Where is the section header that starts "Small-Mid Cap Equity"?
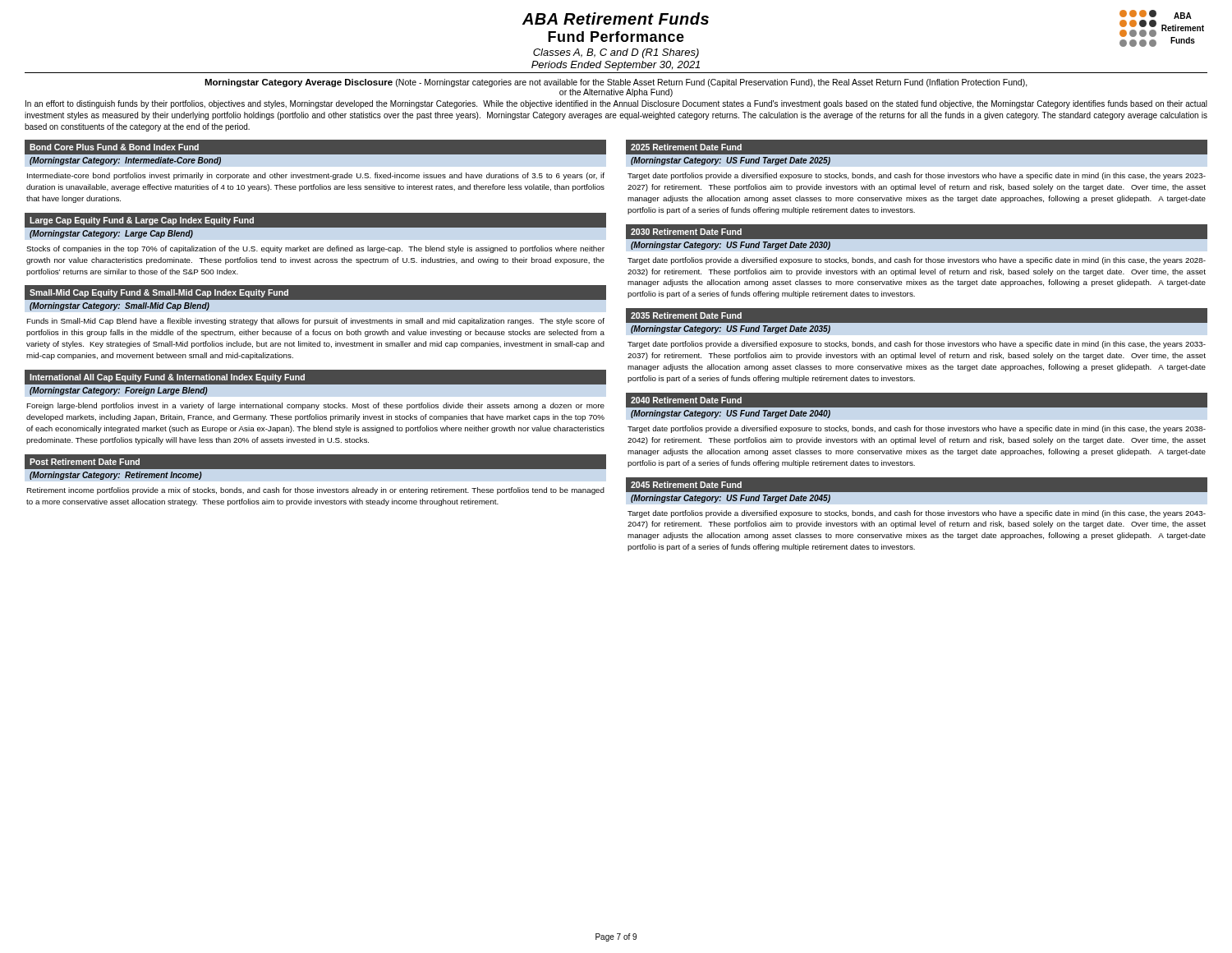Image resolution: width=1232 pixels, height=953 pixels. pyautogui.click(x=315, y=323)
